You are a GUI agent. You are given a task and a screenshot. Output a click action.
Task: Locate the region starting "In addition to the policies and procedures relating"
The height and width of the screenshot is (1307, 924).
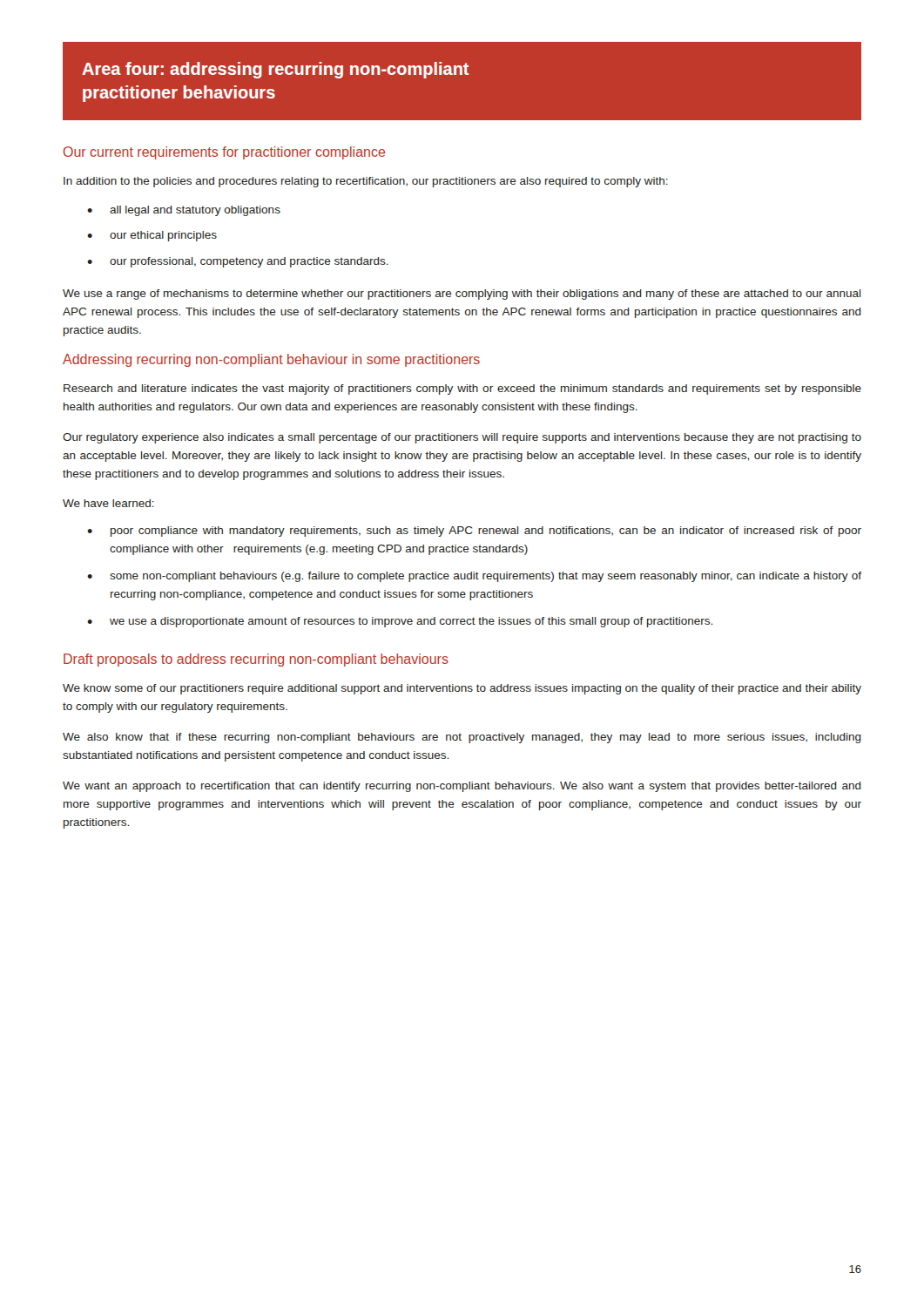tap(462, 182)
